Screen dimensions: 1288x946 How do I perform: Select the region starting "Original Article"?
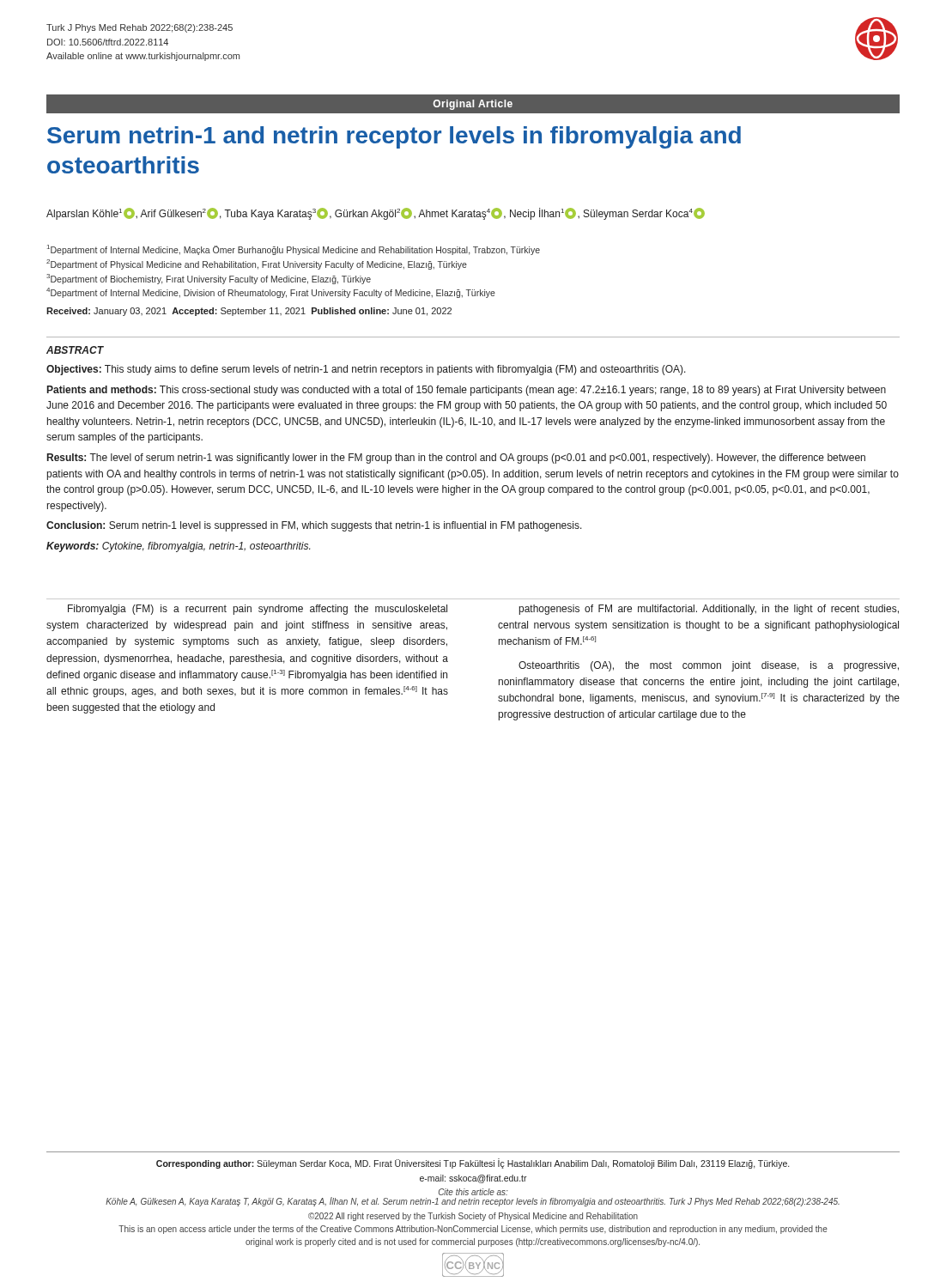(473, 104)
